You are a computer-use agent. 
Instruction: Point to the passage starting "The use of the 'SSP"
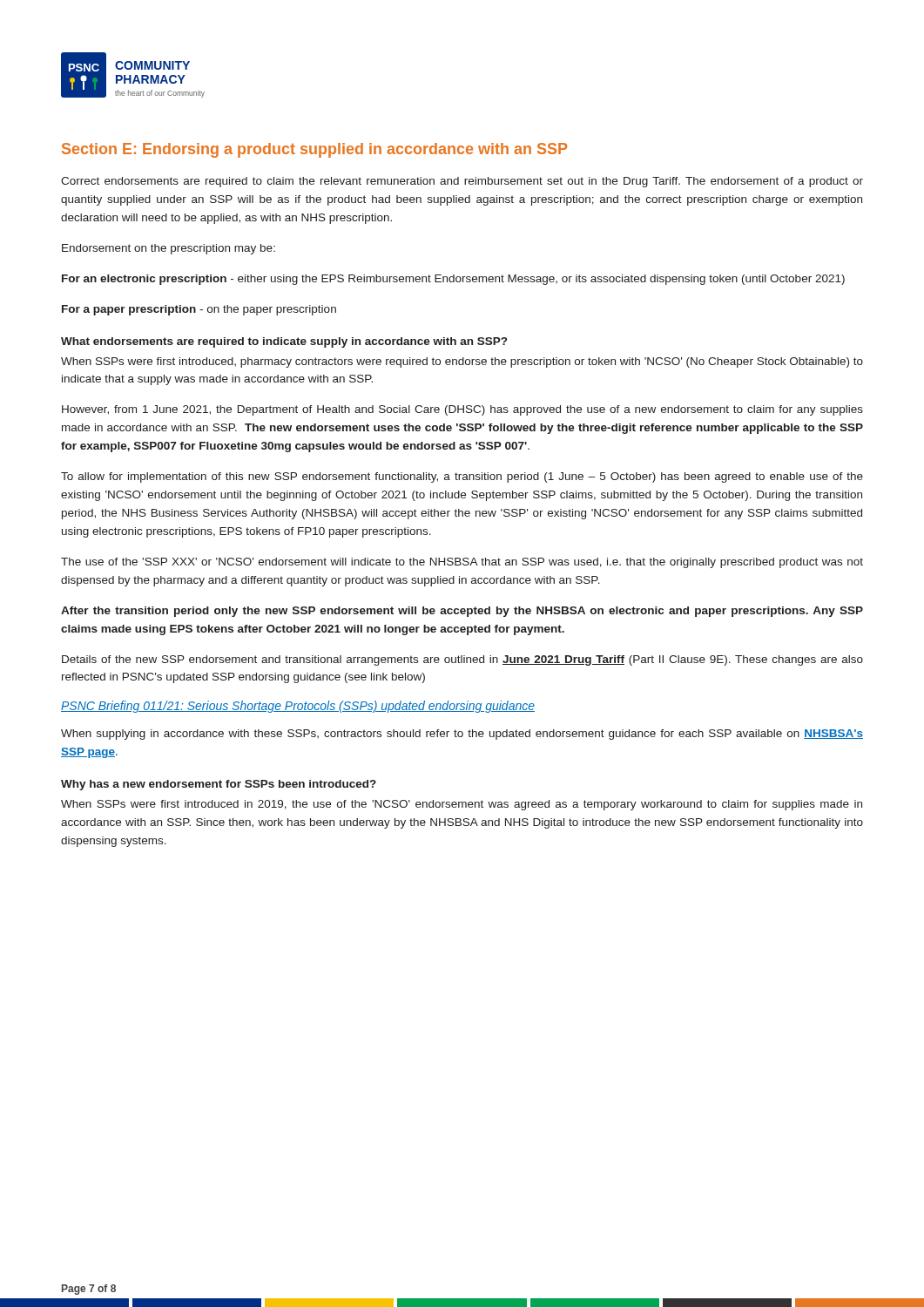click(462, 571)
